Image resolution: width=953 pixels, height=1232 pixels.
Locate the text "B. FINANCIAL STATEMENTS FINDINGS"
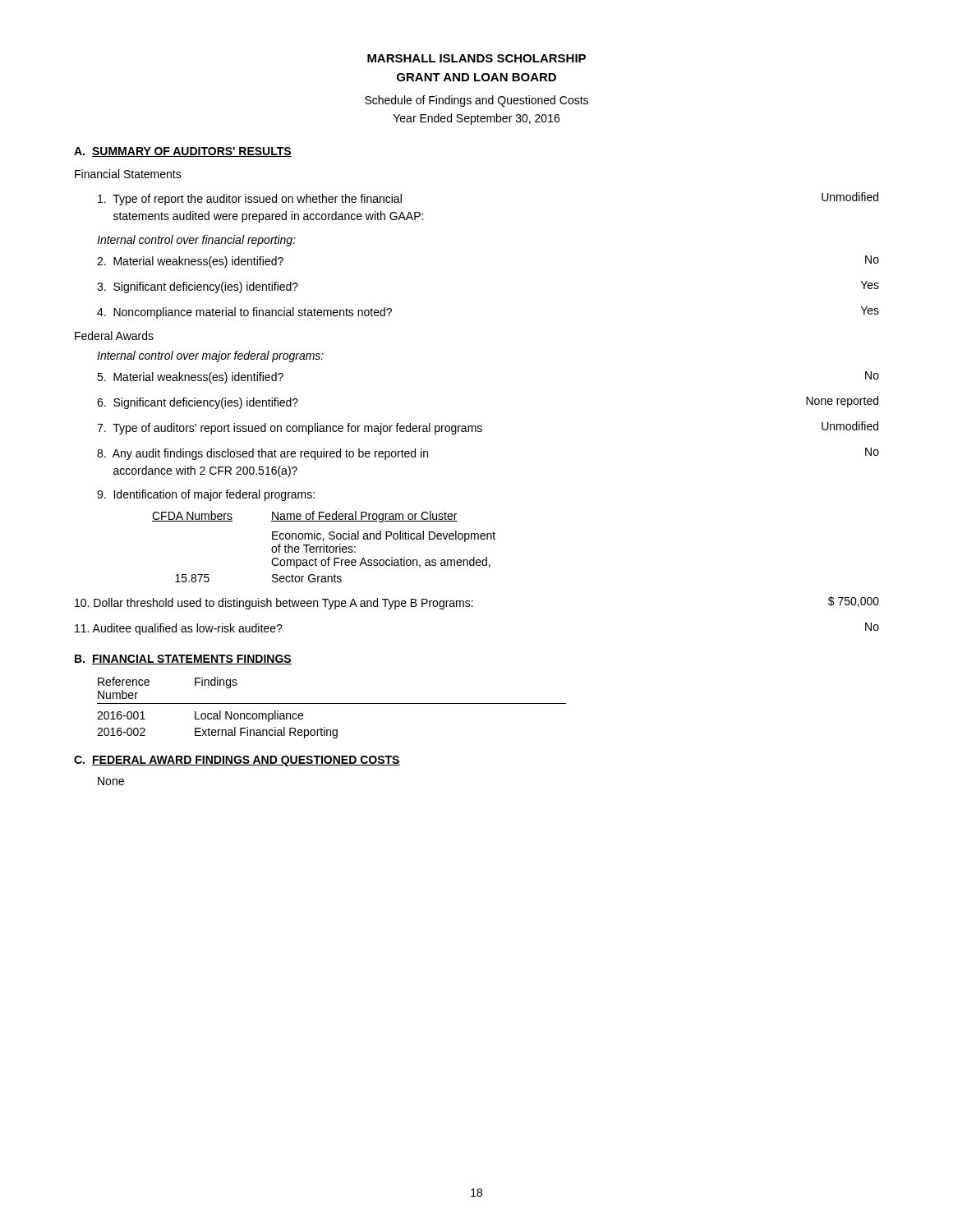[x=183, y=659]
